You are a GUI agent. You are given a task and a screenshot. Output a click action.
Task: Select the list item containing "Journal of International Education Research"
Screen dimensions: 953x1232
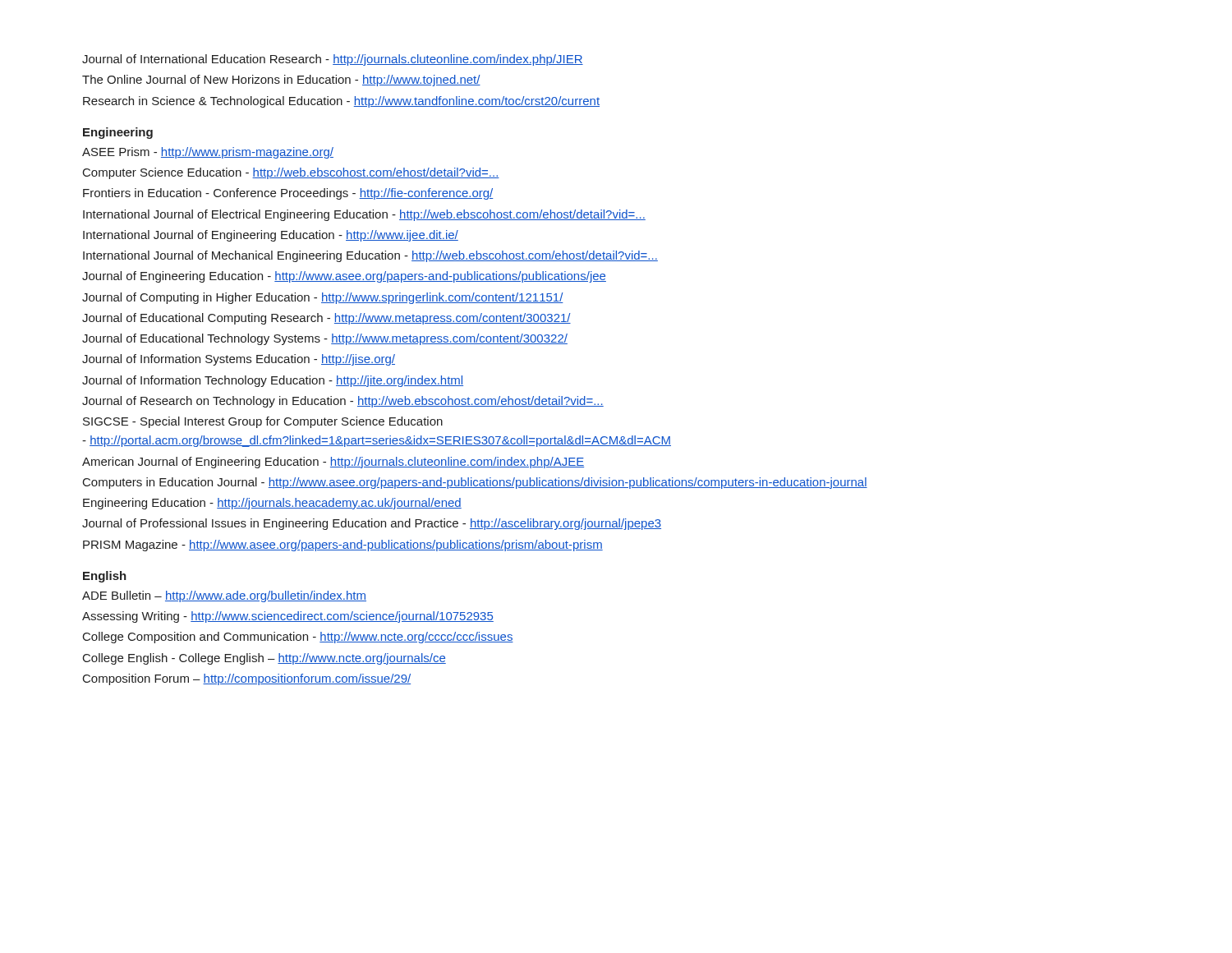click(x=332, y=59)
